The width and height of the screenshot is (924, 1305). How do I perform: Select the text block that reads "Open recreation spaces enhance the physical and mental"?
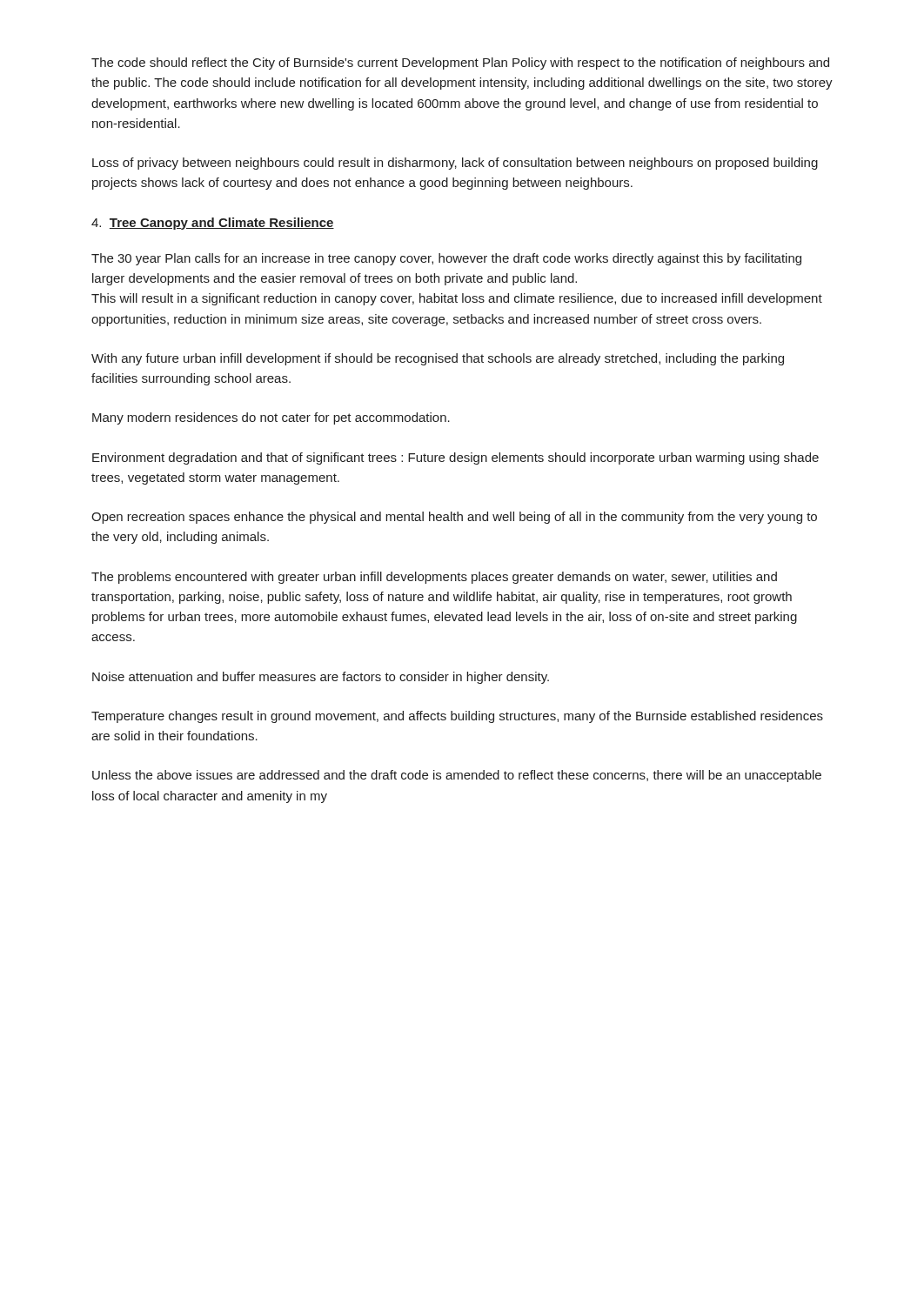tap(454, 526)
